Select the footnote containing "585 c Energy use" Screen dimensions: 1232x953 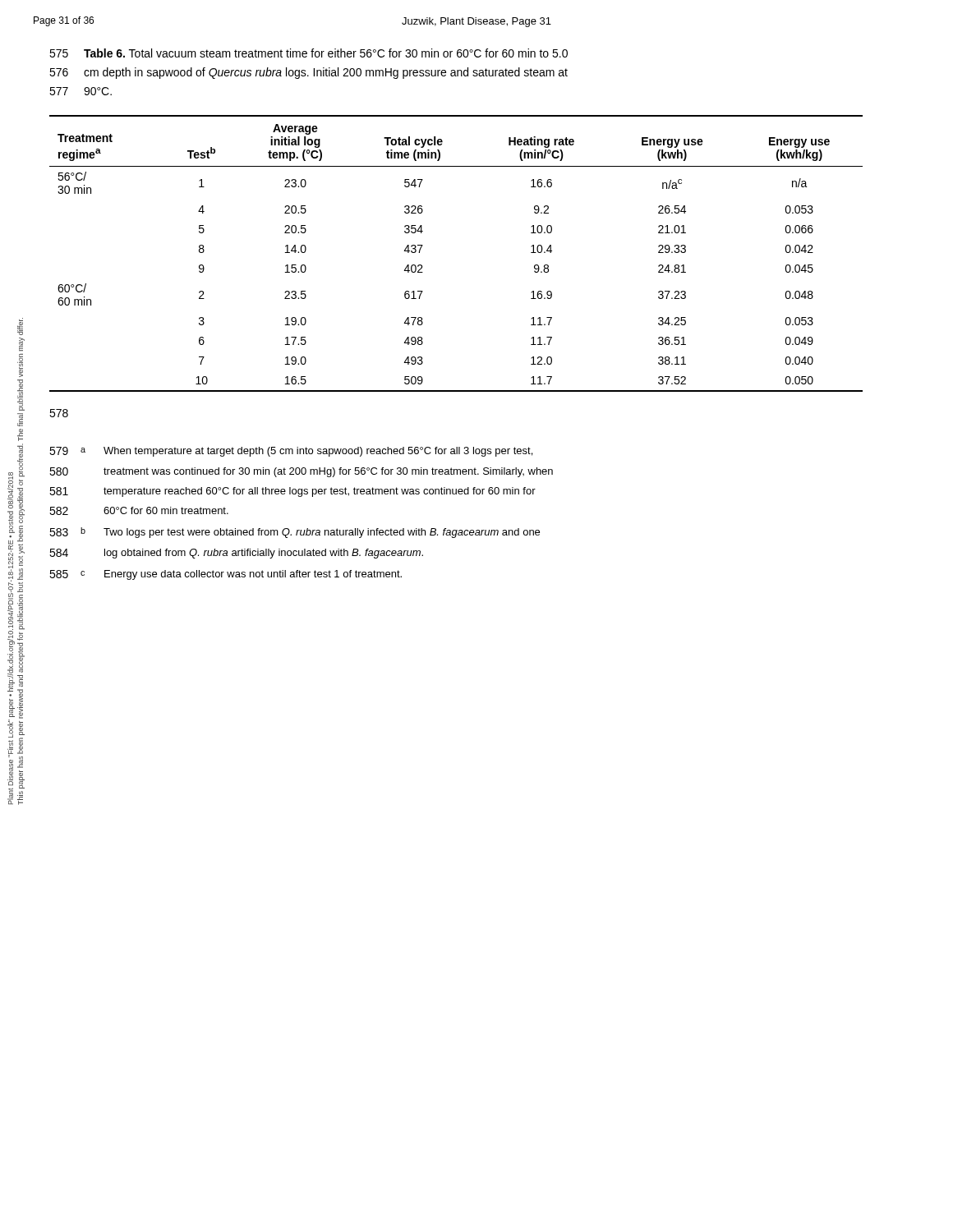(x=226, y=575)
